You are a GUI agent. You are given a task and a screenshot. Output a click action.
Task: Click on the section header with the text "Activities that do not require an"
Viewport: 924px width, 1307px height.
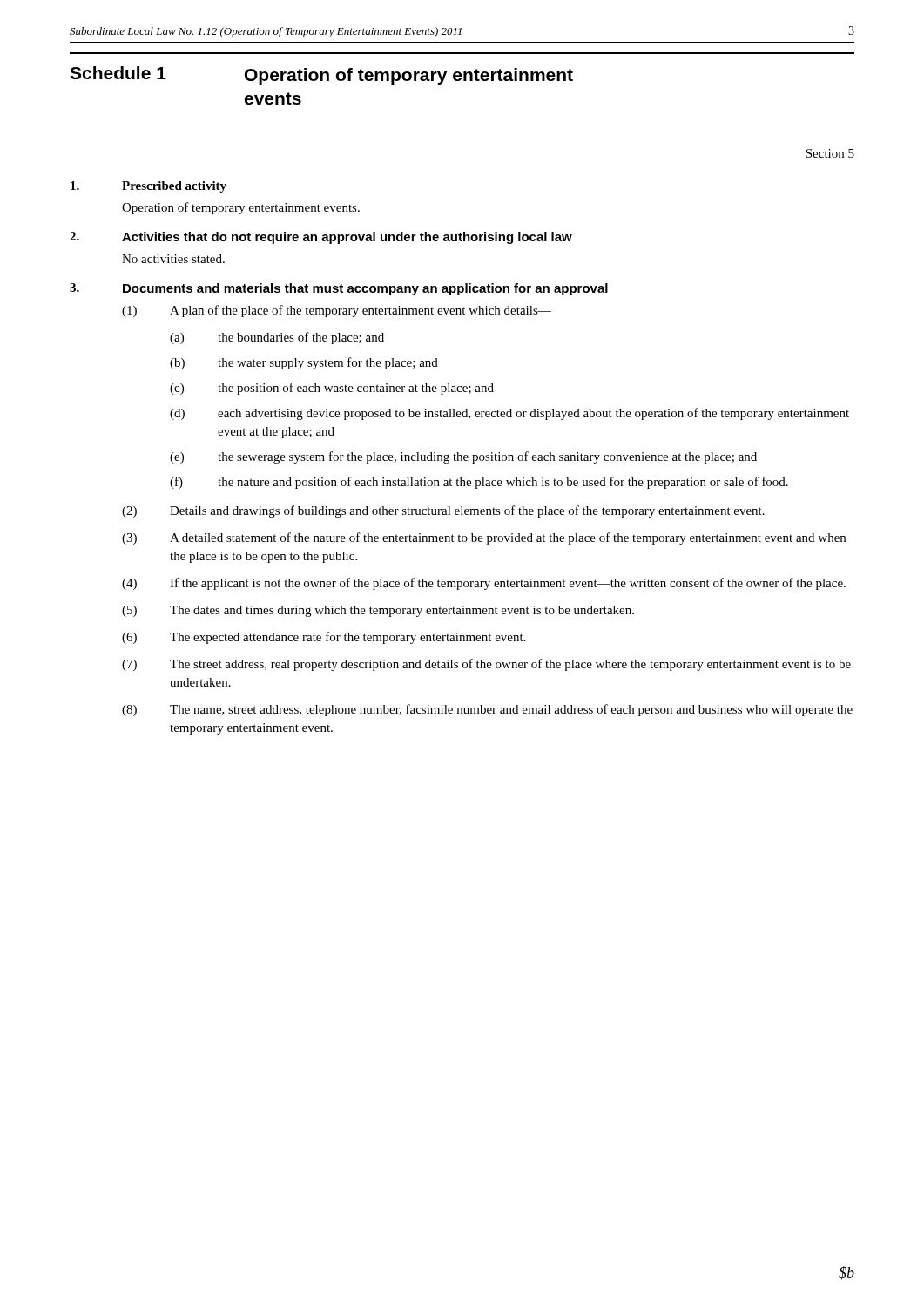pos(347,237)
